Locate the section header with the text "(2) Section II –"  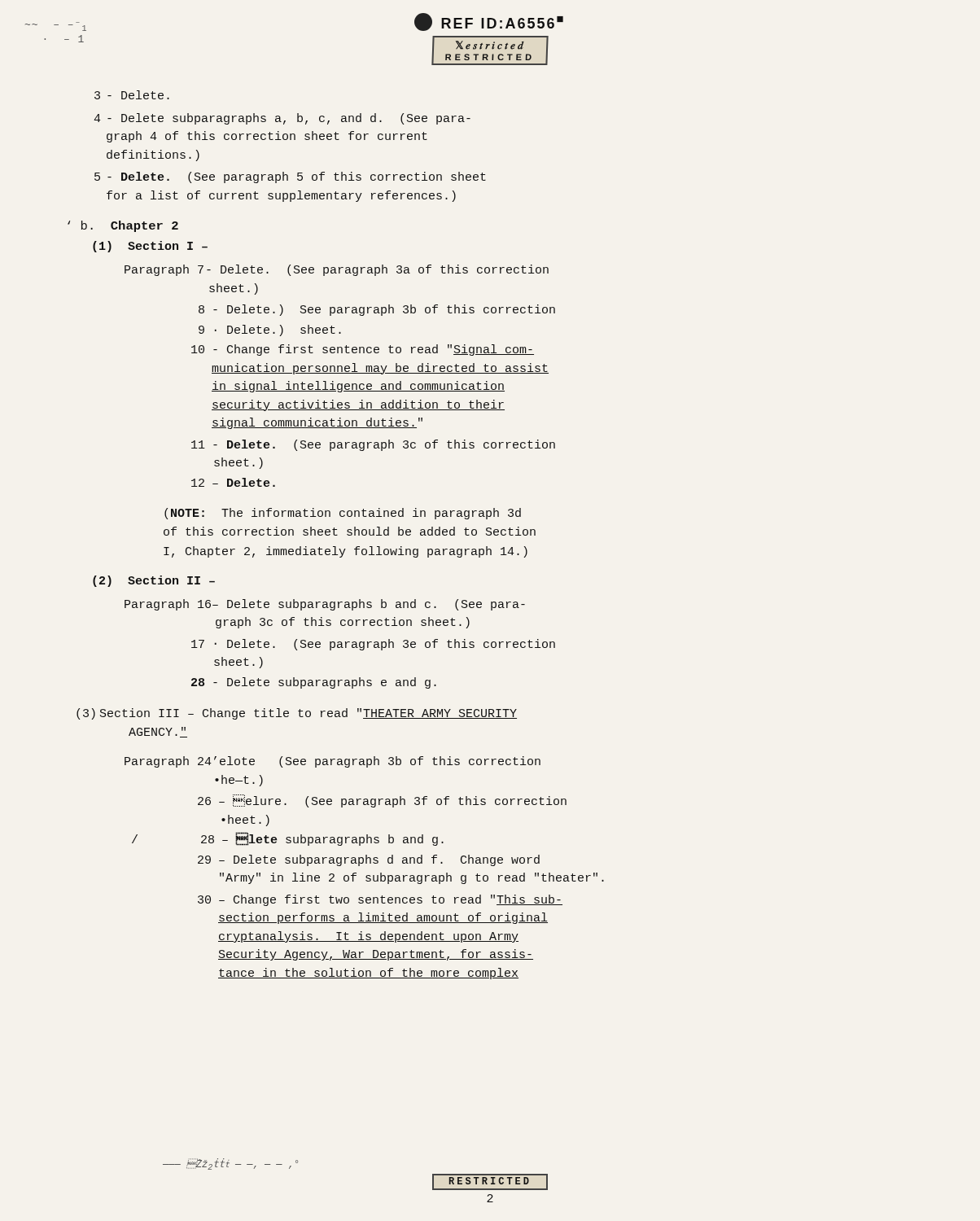coord(153,581)
